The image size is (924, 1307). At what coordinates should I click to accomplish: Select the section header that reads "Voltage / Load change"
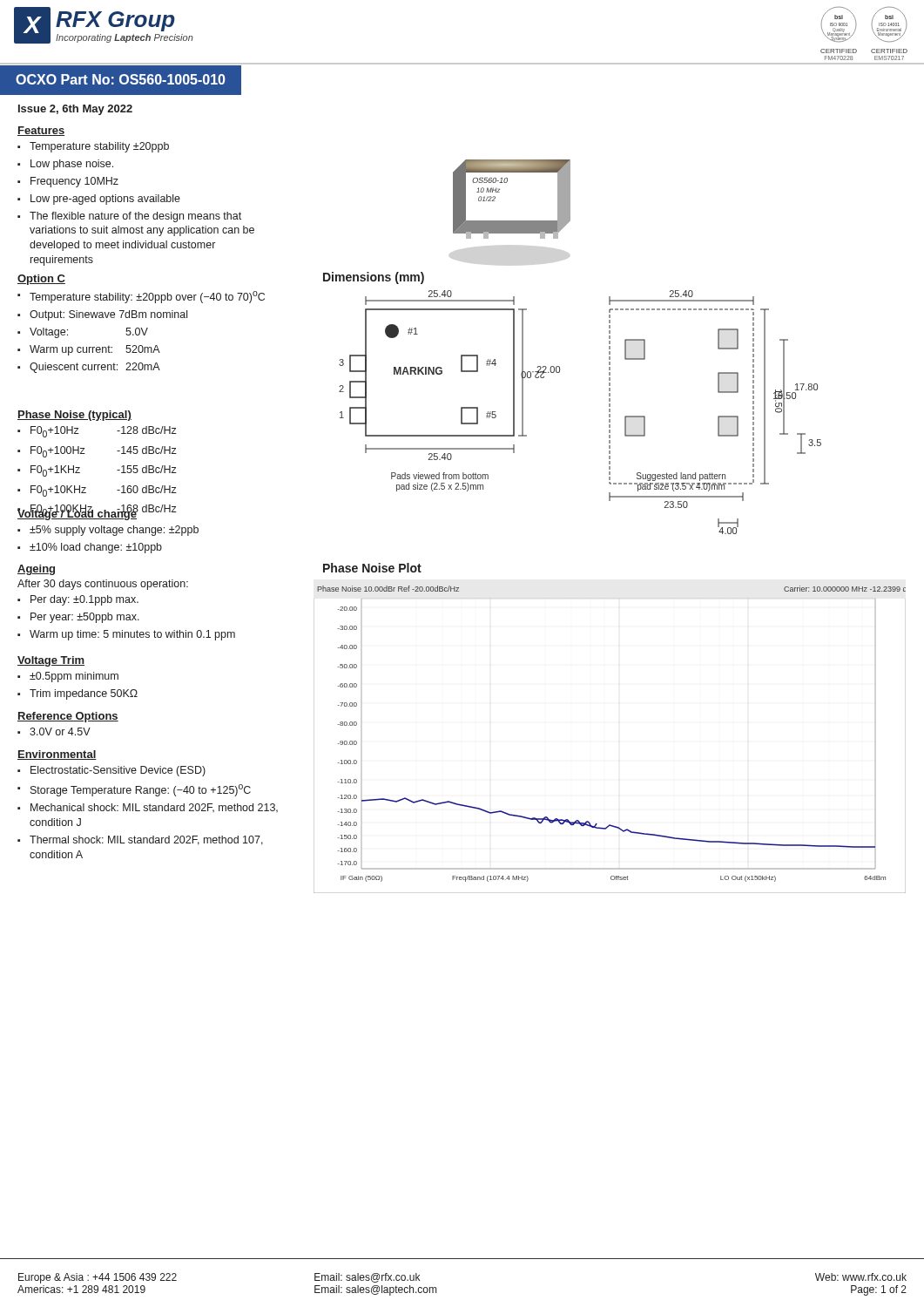(77, 514)
